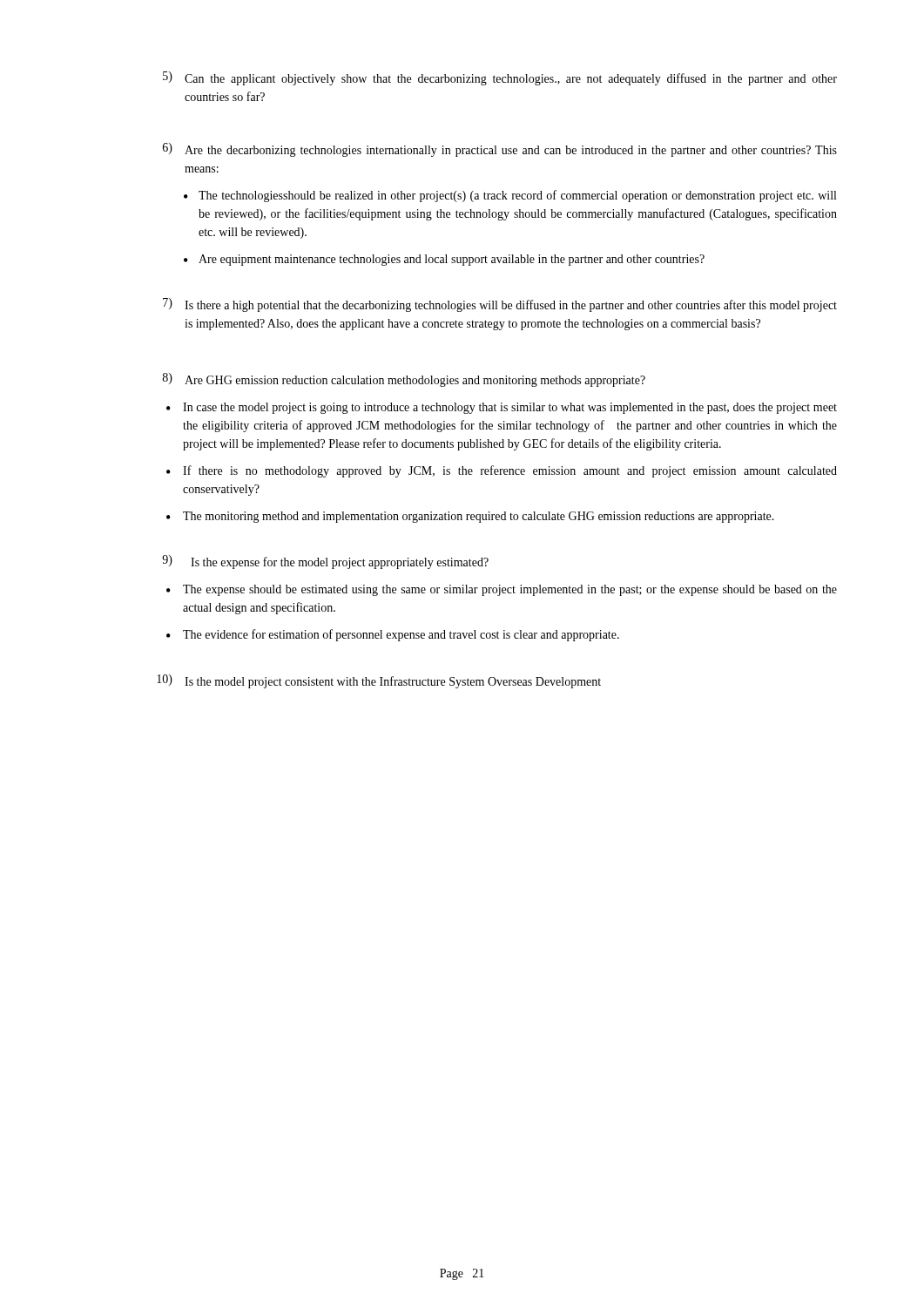Viewport: 924px width, 1307px height.
Task: Find the region starting "• In case"
Action: (x=501, y=426)
